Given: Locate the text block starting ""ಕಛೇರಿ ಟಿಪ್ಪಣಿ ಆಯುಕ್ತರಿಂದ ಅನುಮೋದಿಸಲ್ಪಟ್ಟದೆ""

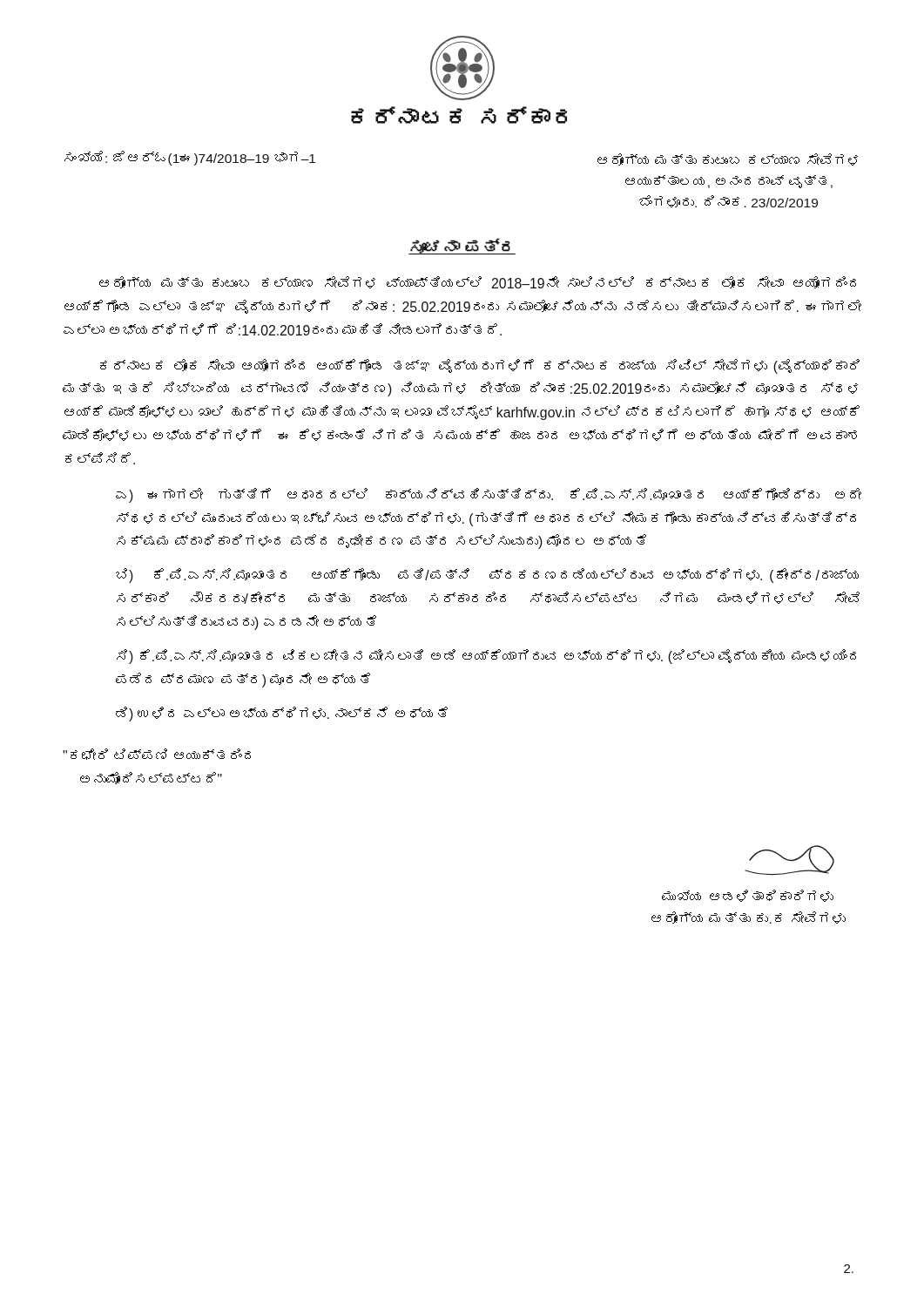Looking at the screenshot, I should (x=160, y=768).
